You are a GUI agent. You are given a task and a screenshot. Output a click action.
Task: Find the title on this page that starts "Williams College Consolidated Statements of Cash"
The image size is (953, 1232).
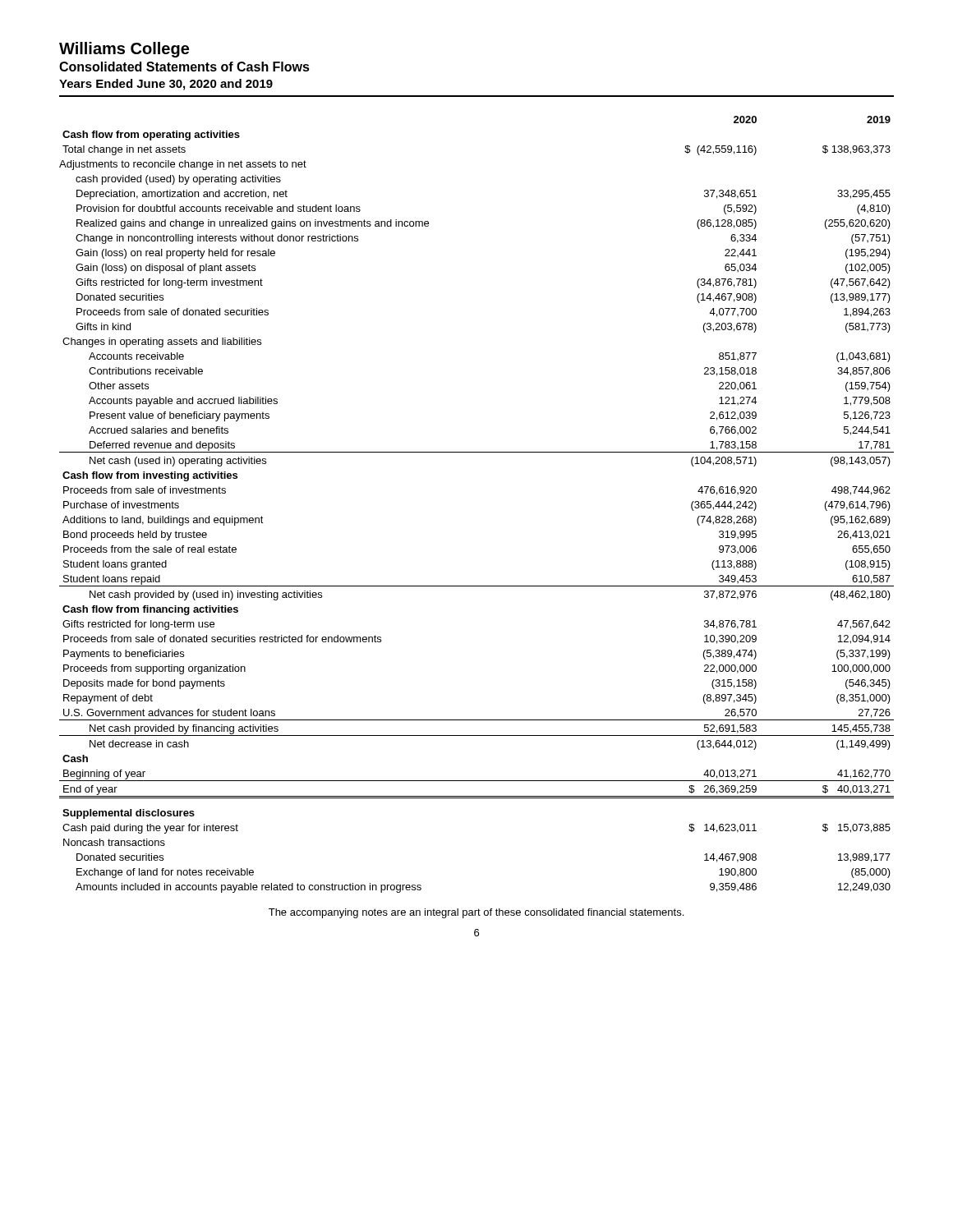[124, 50]
